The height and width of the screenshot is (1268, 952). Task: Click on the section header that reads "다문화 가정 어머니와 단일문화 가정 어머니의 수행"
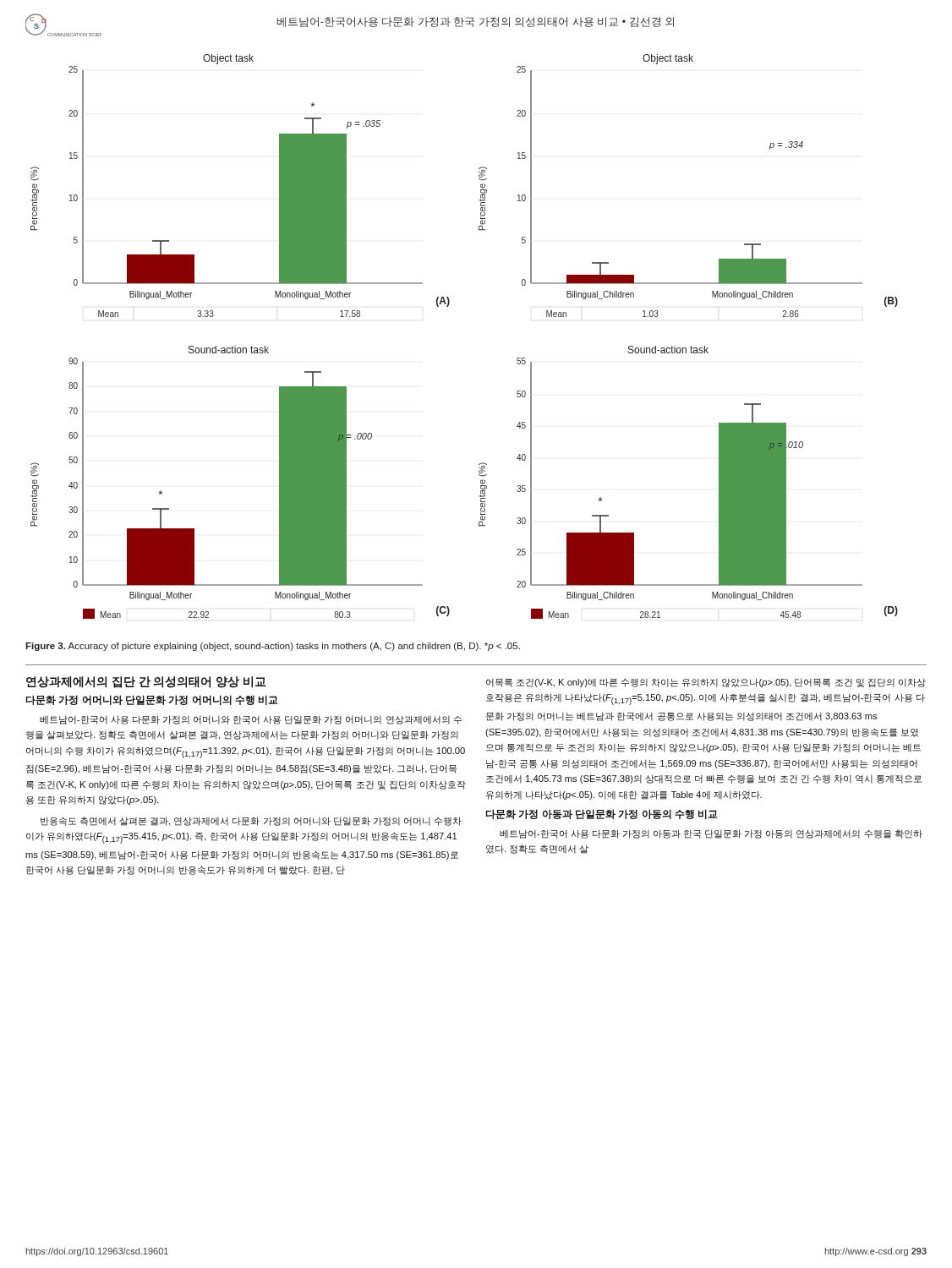(x=152, y=700)
